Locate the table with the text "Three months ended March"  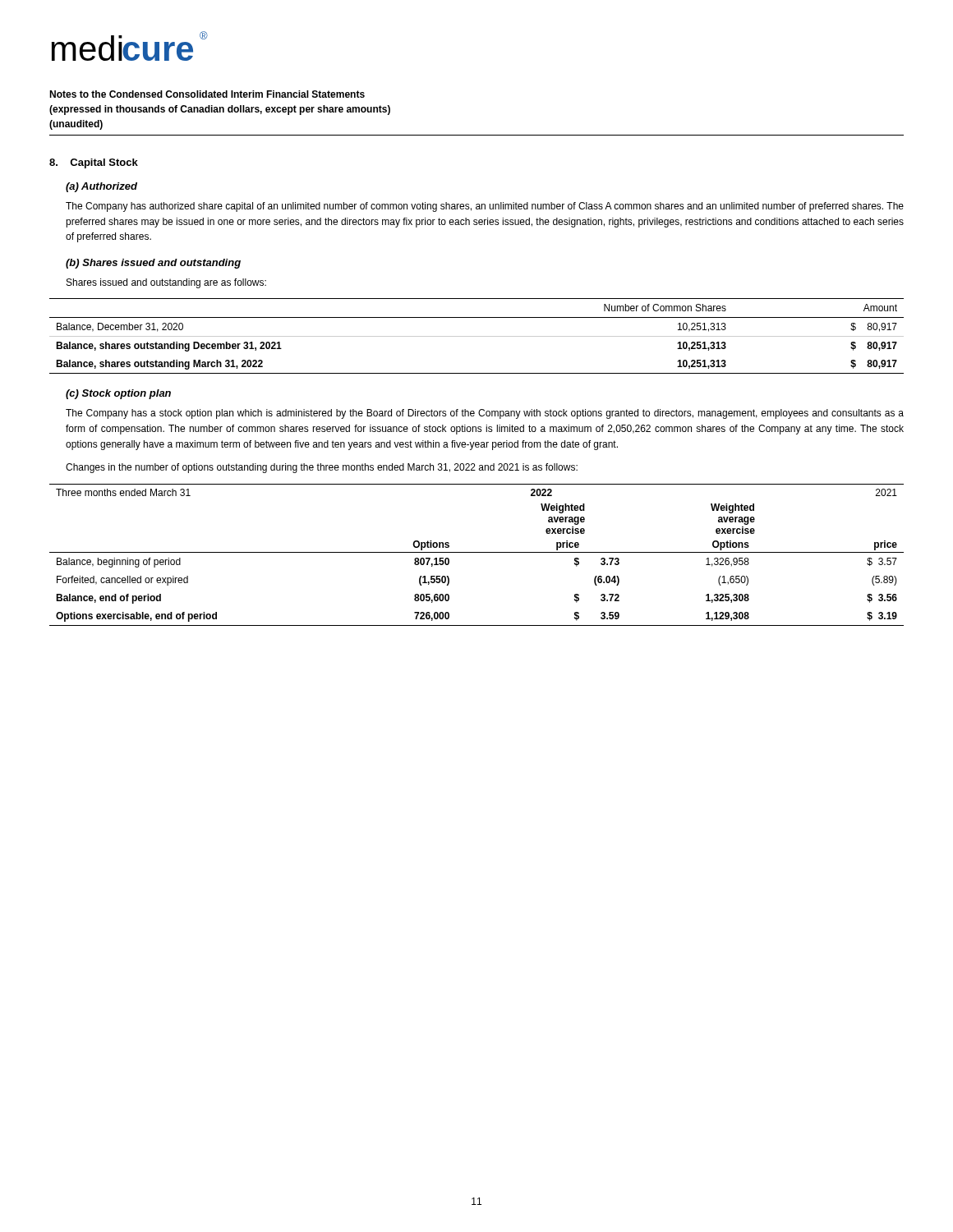tap(476, 555)
